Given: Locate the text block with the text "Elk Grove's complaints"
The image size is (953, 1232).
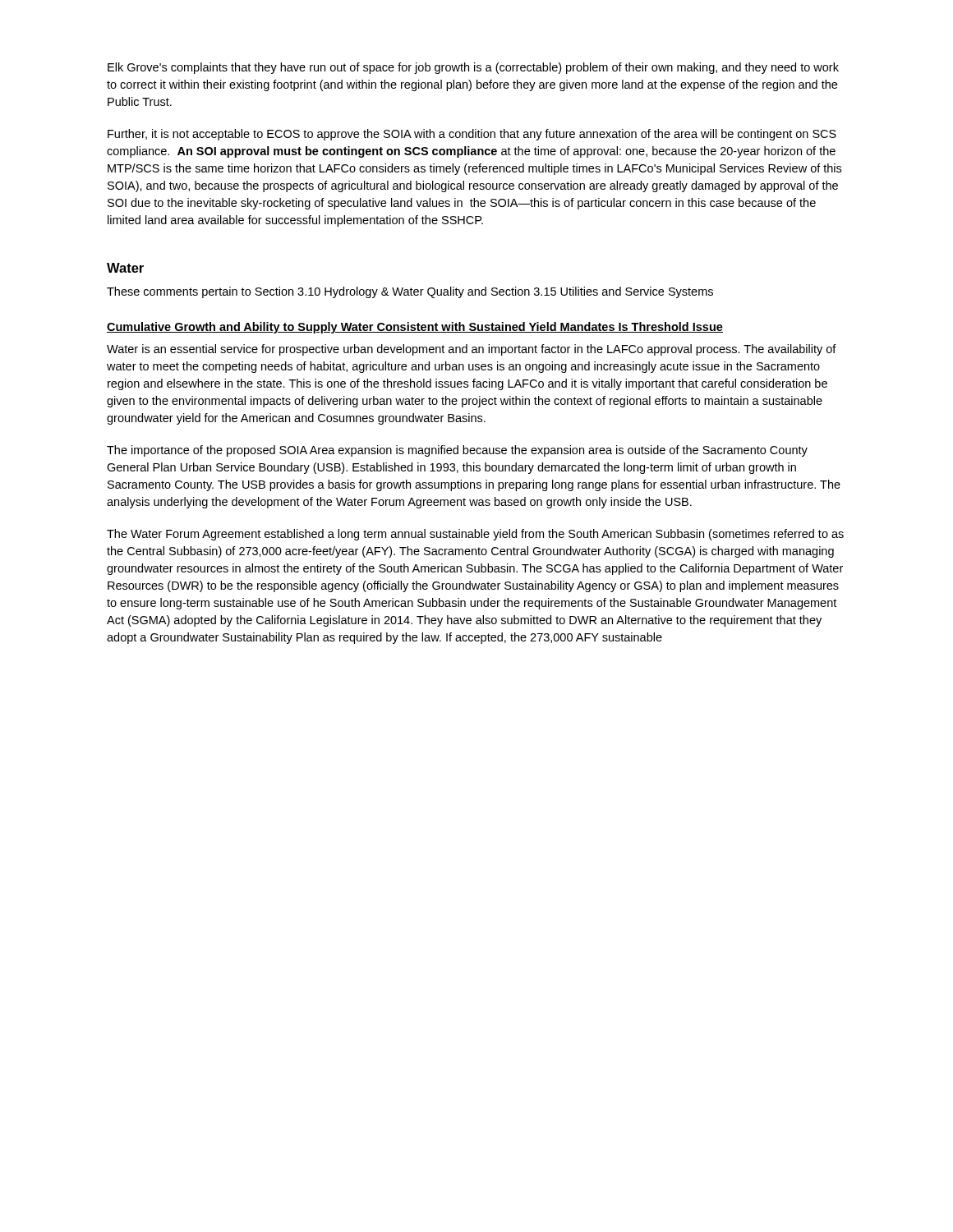Looking at the screenshot, I should [x=473, y=85].
